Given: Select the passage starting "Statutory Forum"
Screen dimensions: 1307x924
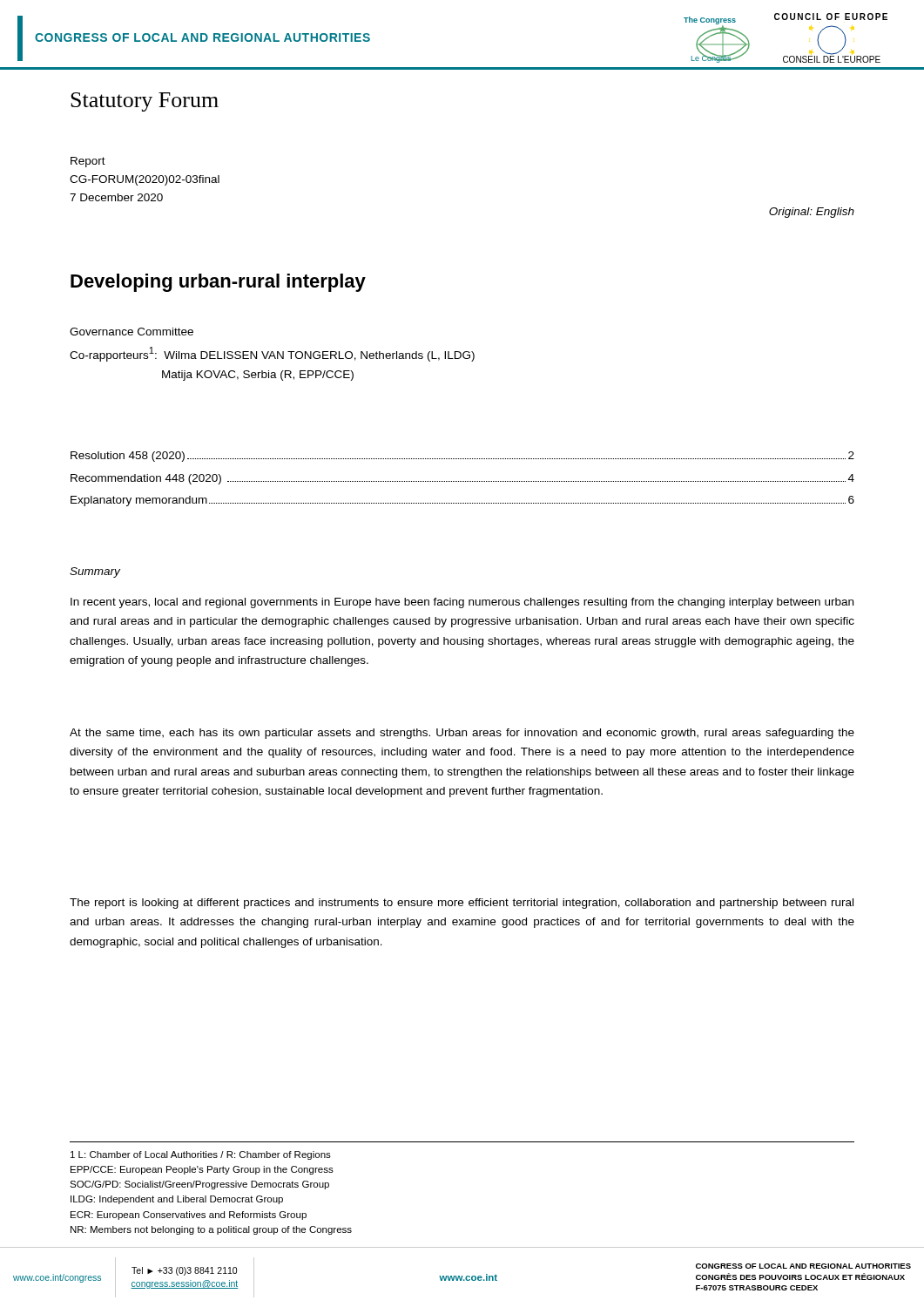Looking at the screenshot, I should pyautogui.click(x=144, y=100).
